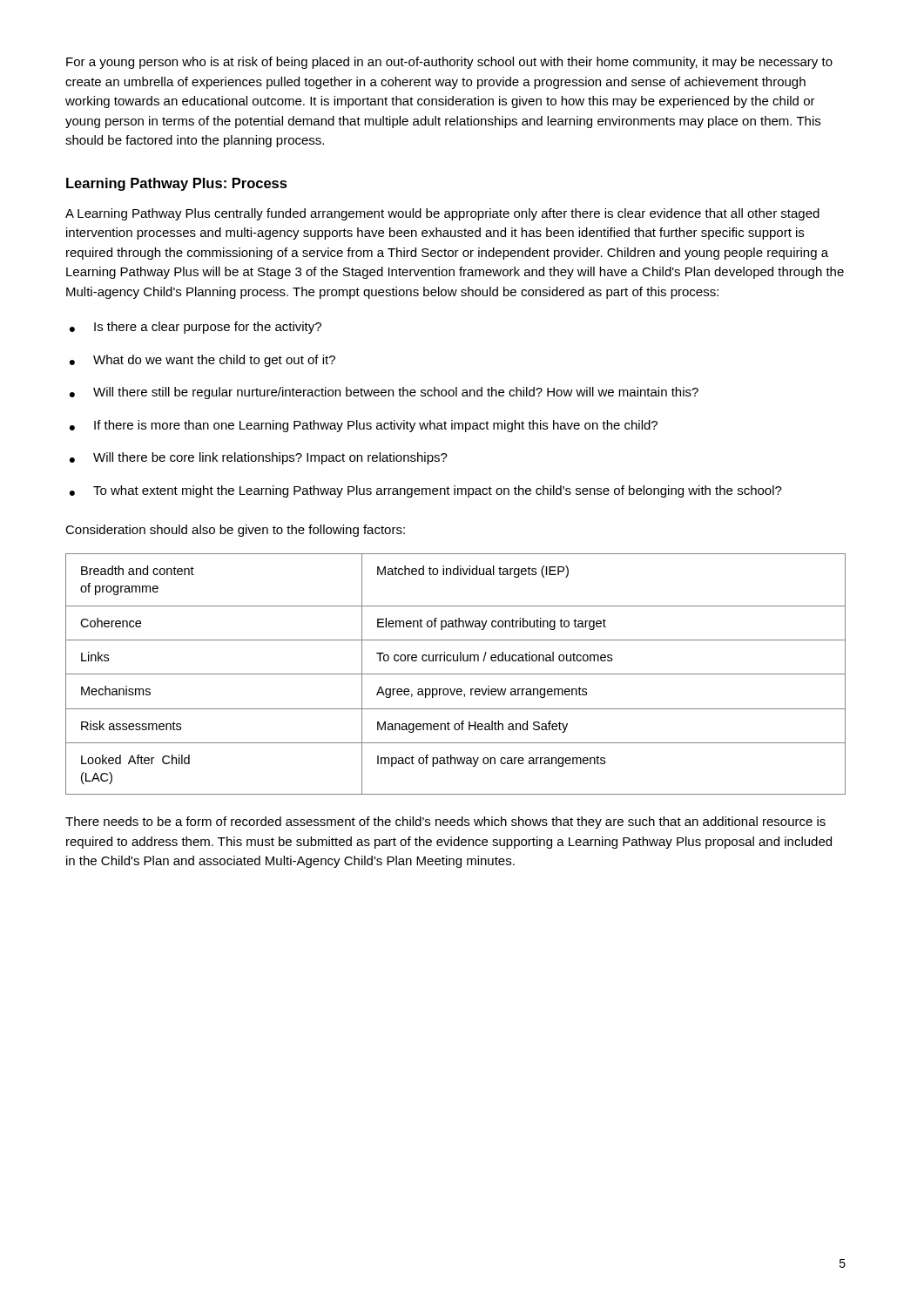Click on the text block that reads "There needs to be"

449,841
